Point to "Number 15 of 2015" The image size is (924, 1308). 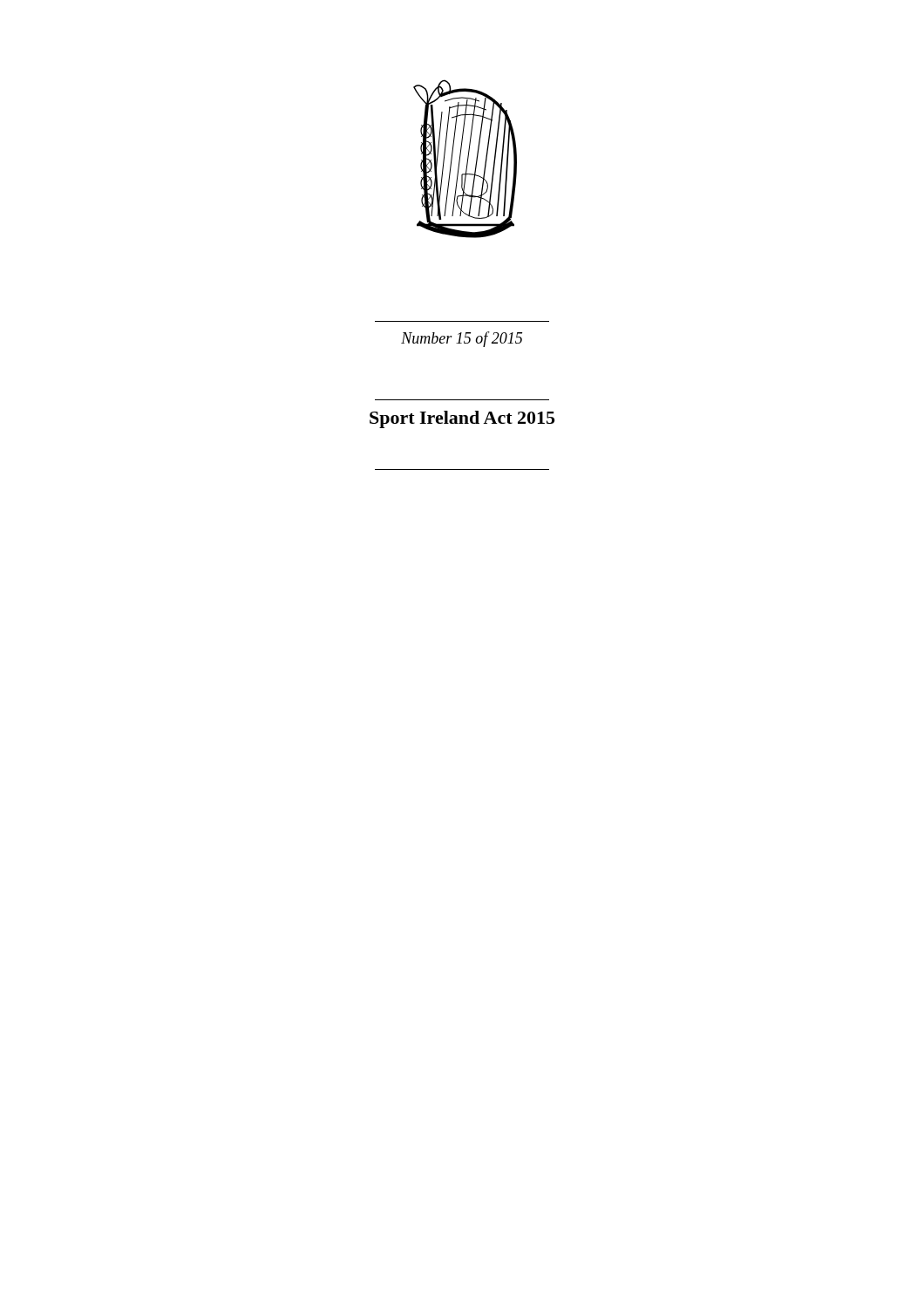pyautogui.click(x=462, y=338)
